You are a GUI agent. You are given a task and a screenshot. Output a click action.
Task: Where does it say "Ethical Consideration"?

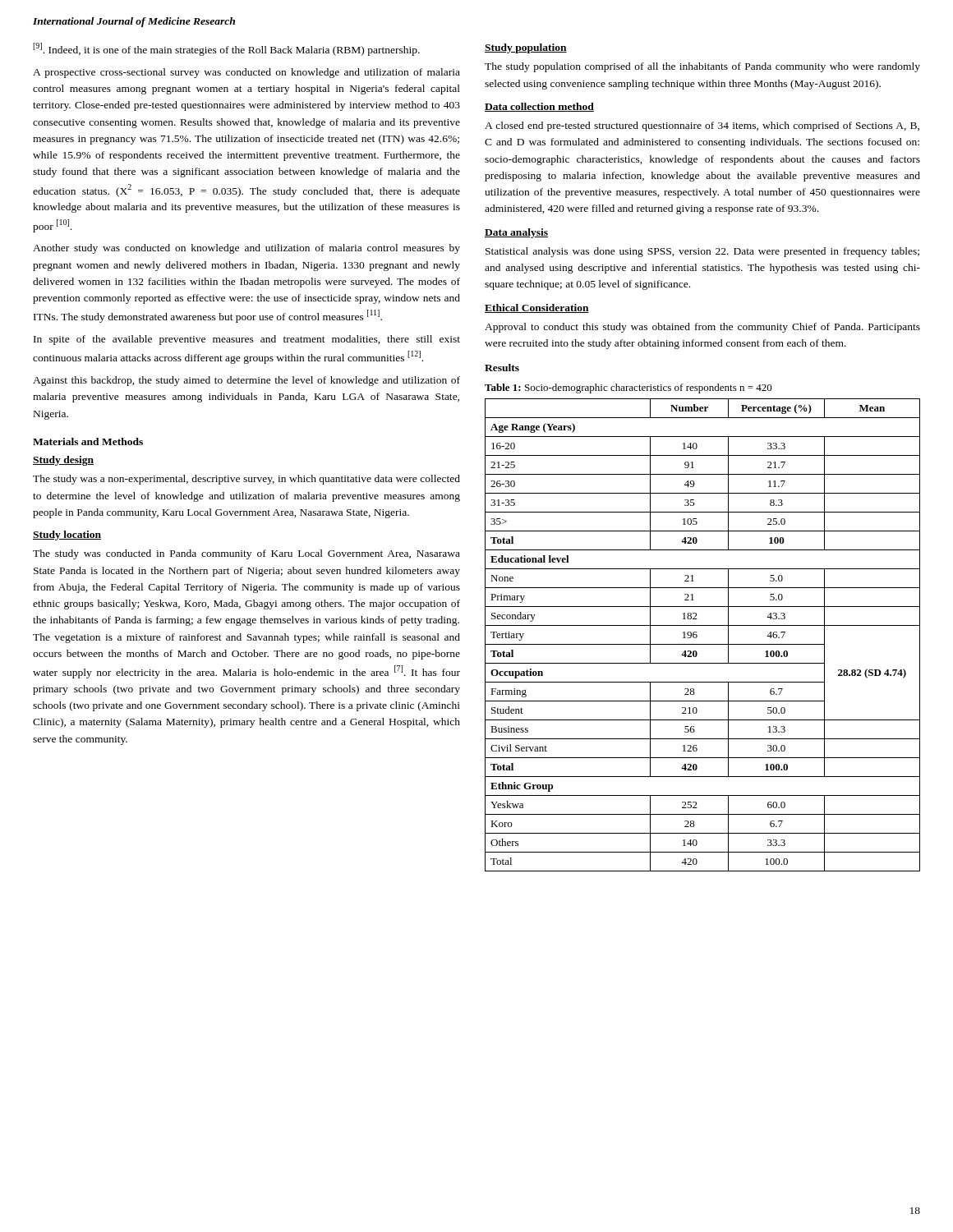537,308
